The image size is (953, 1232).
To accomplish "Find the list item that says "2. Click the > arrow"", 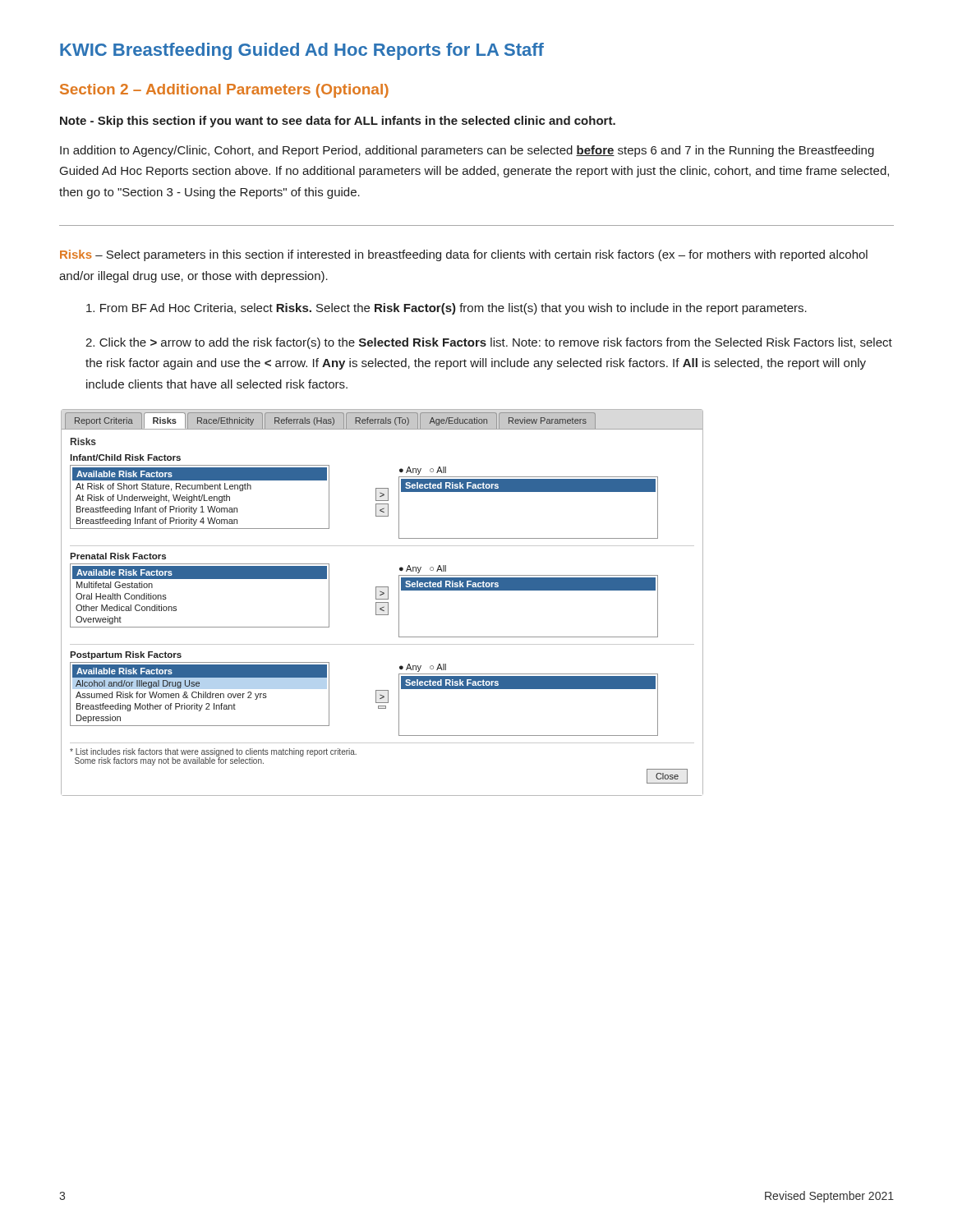I will coord(489,363).
